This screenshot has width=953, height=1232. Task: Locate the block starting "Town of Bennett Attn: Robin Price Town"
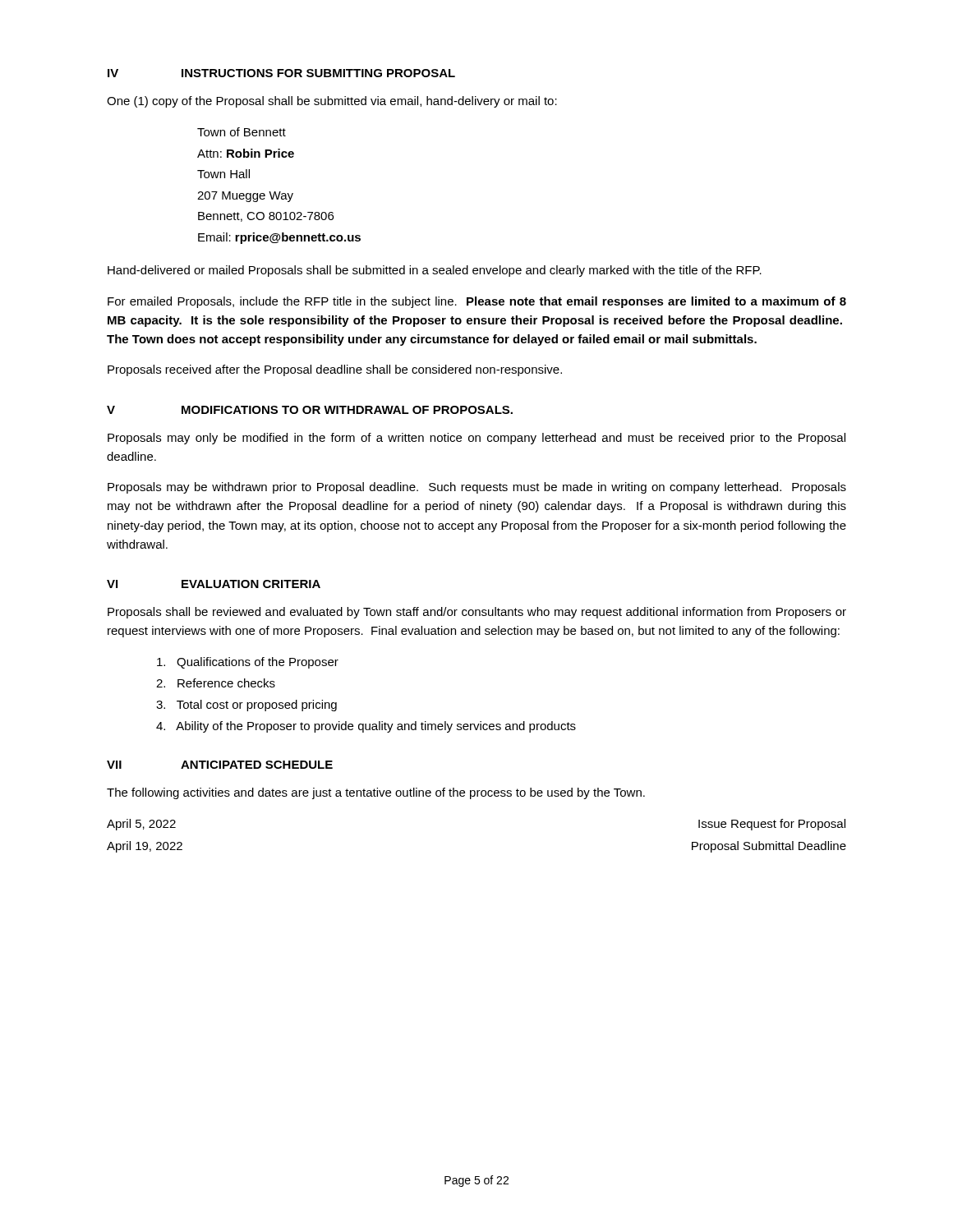pyautogui.click(x=279, y=184)
